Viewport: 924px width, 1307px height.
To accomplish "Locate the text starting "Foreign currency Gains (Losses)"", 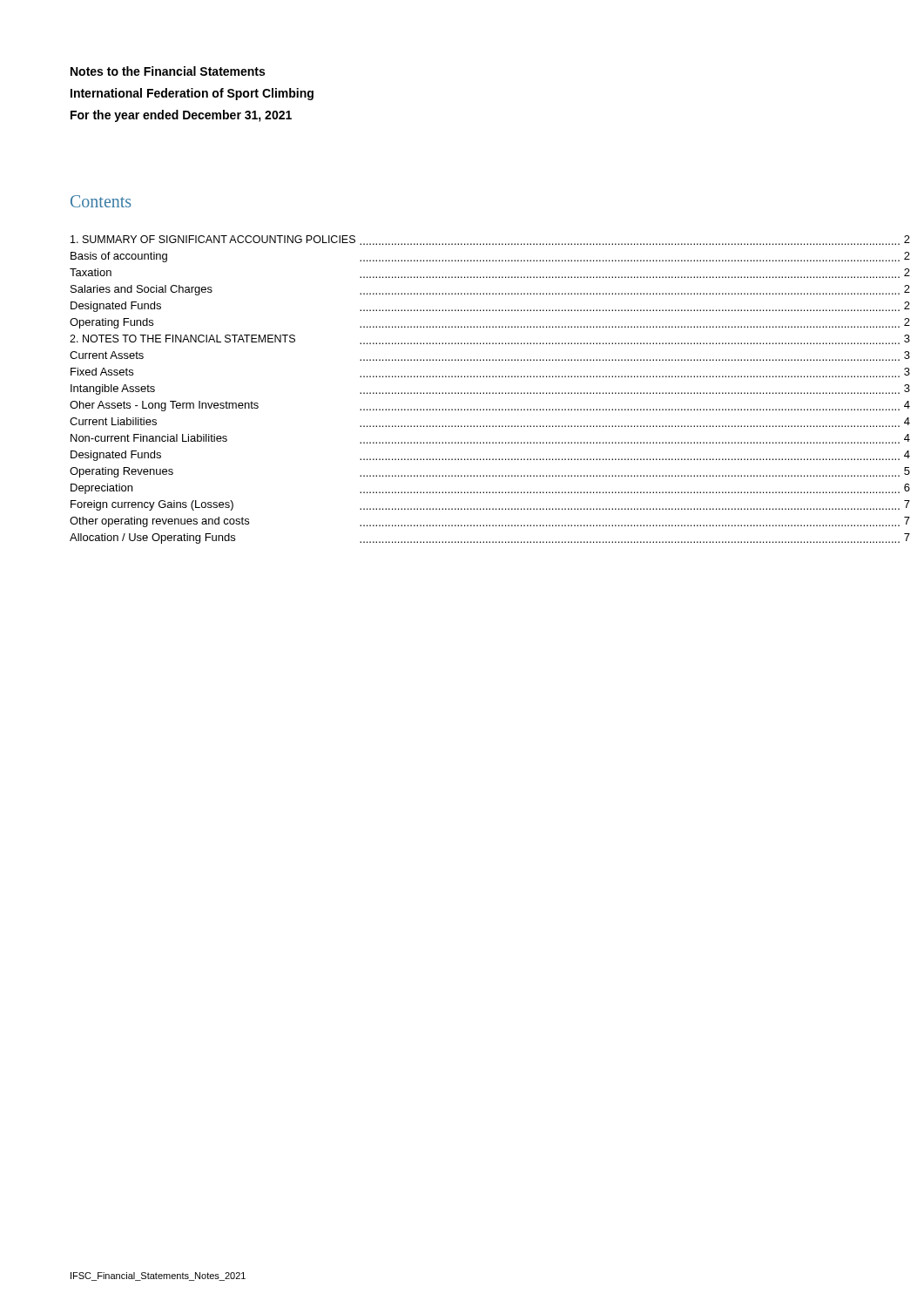I will (490, 504).
